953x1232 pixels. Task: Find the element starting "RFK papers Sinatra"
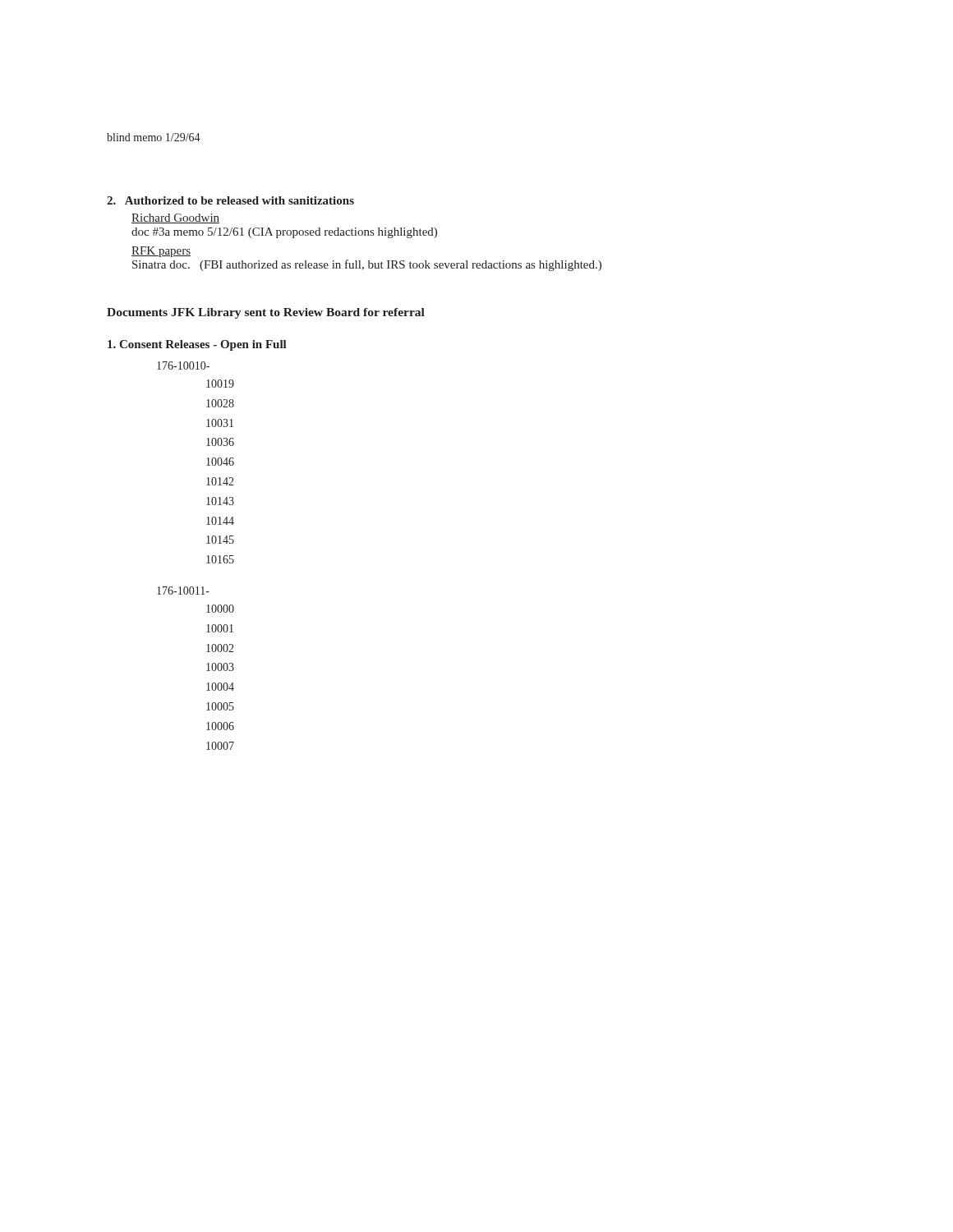pos(367,257)
